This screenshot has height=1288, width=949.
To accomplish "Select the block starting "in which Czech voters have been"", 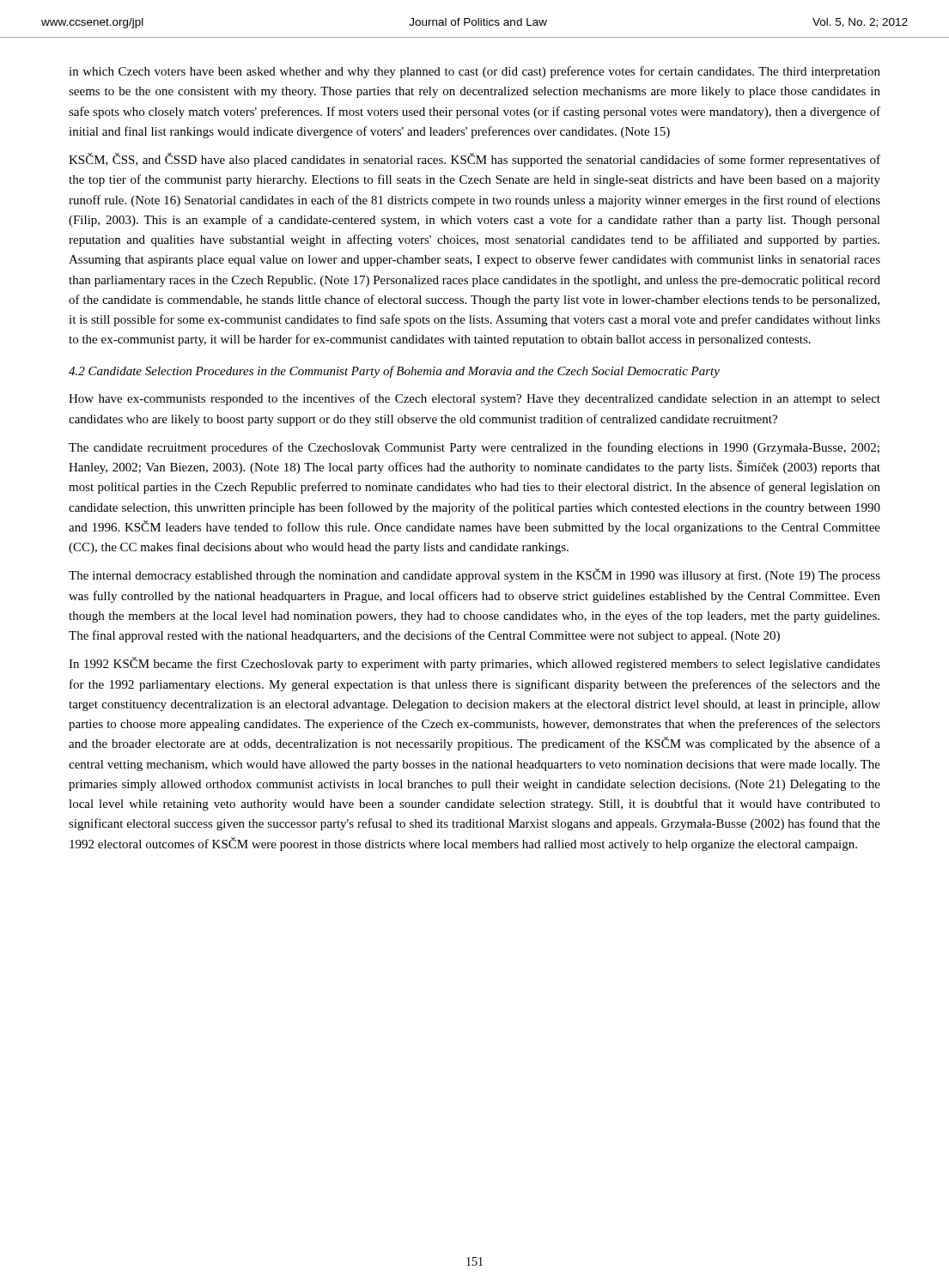I will (x=474, y=102).
